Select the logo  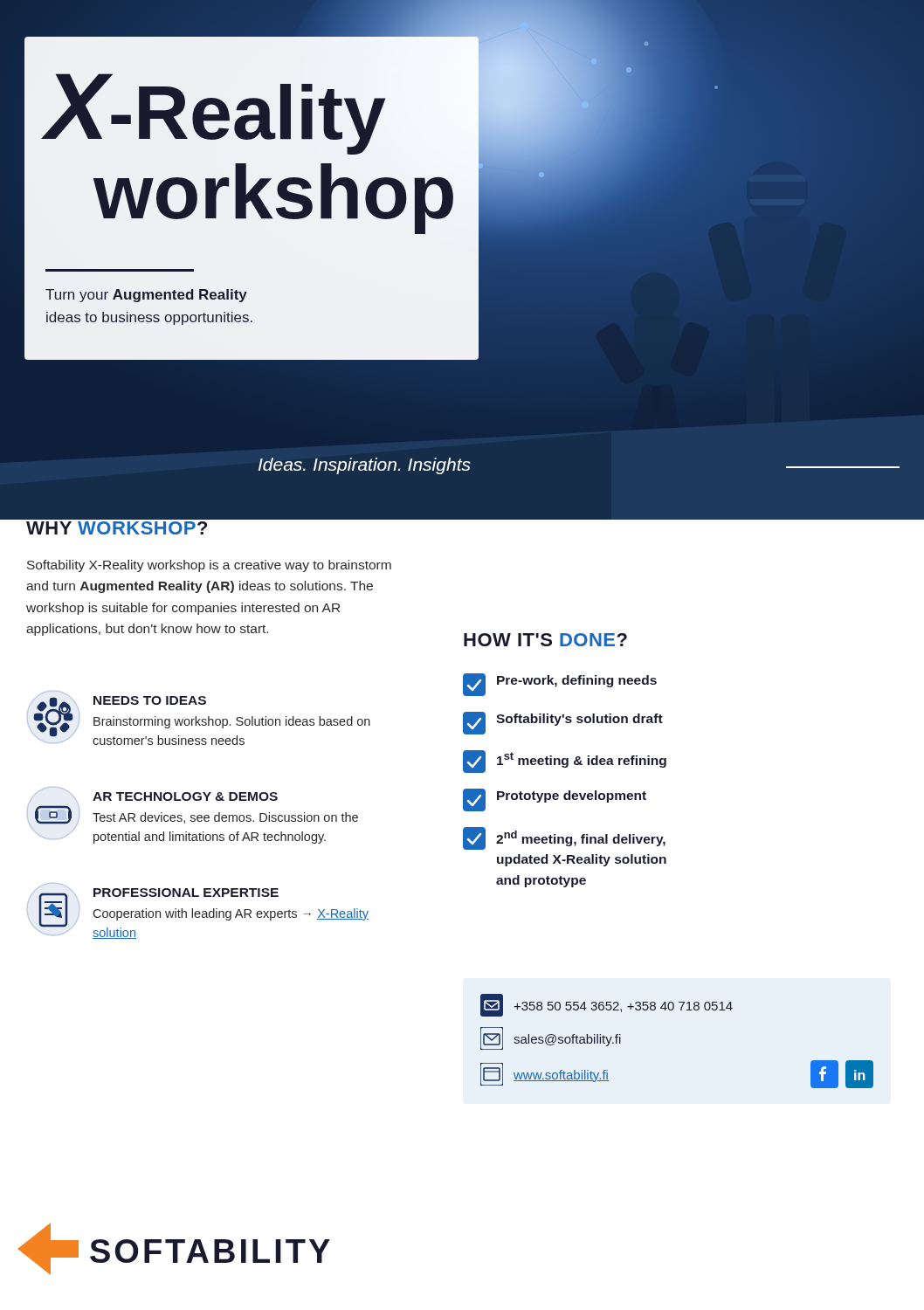click(x=175, y=1249)
